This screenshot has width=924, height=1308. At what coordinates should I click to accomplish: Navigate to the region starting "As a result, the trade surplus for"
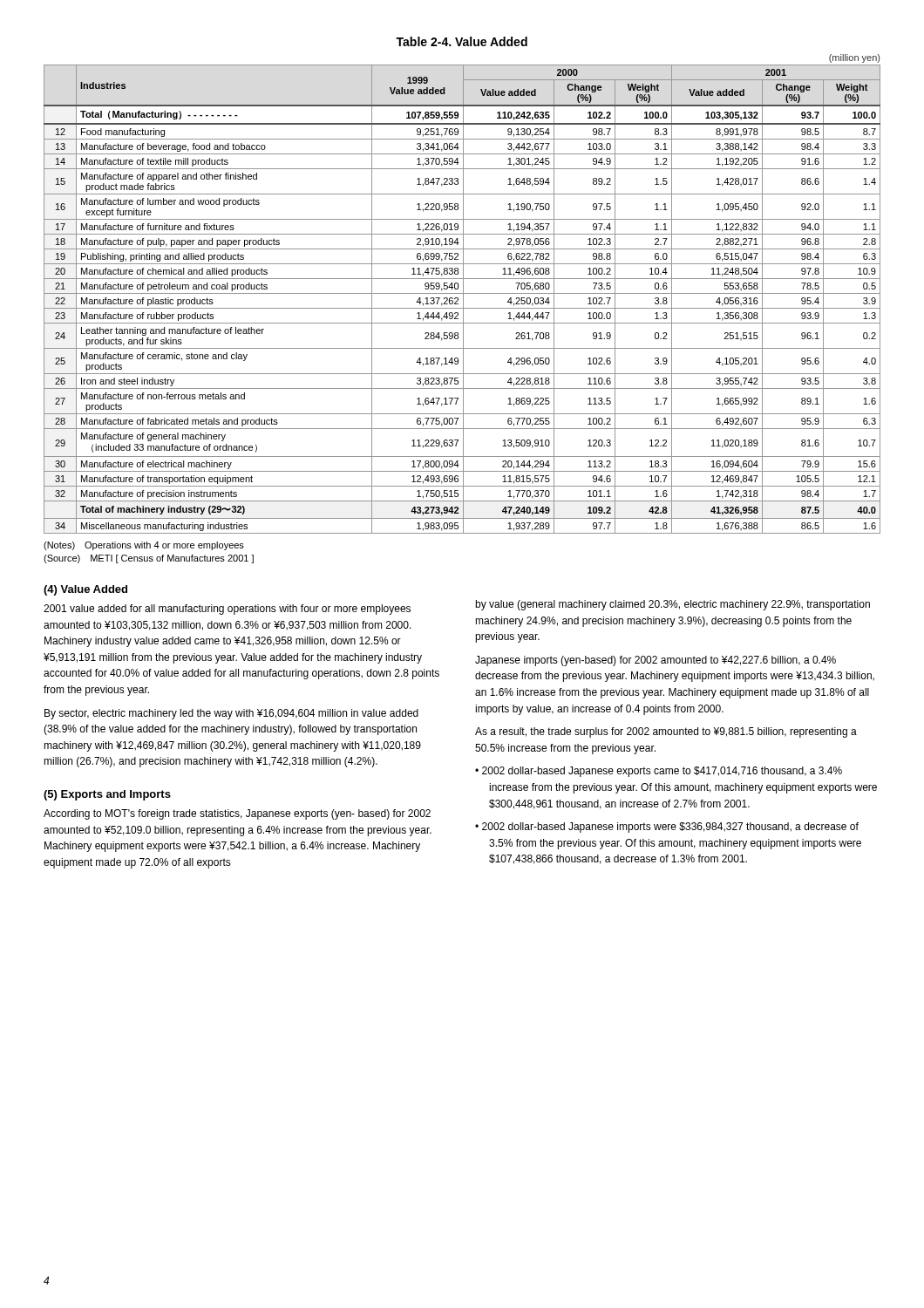point(666,740)
